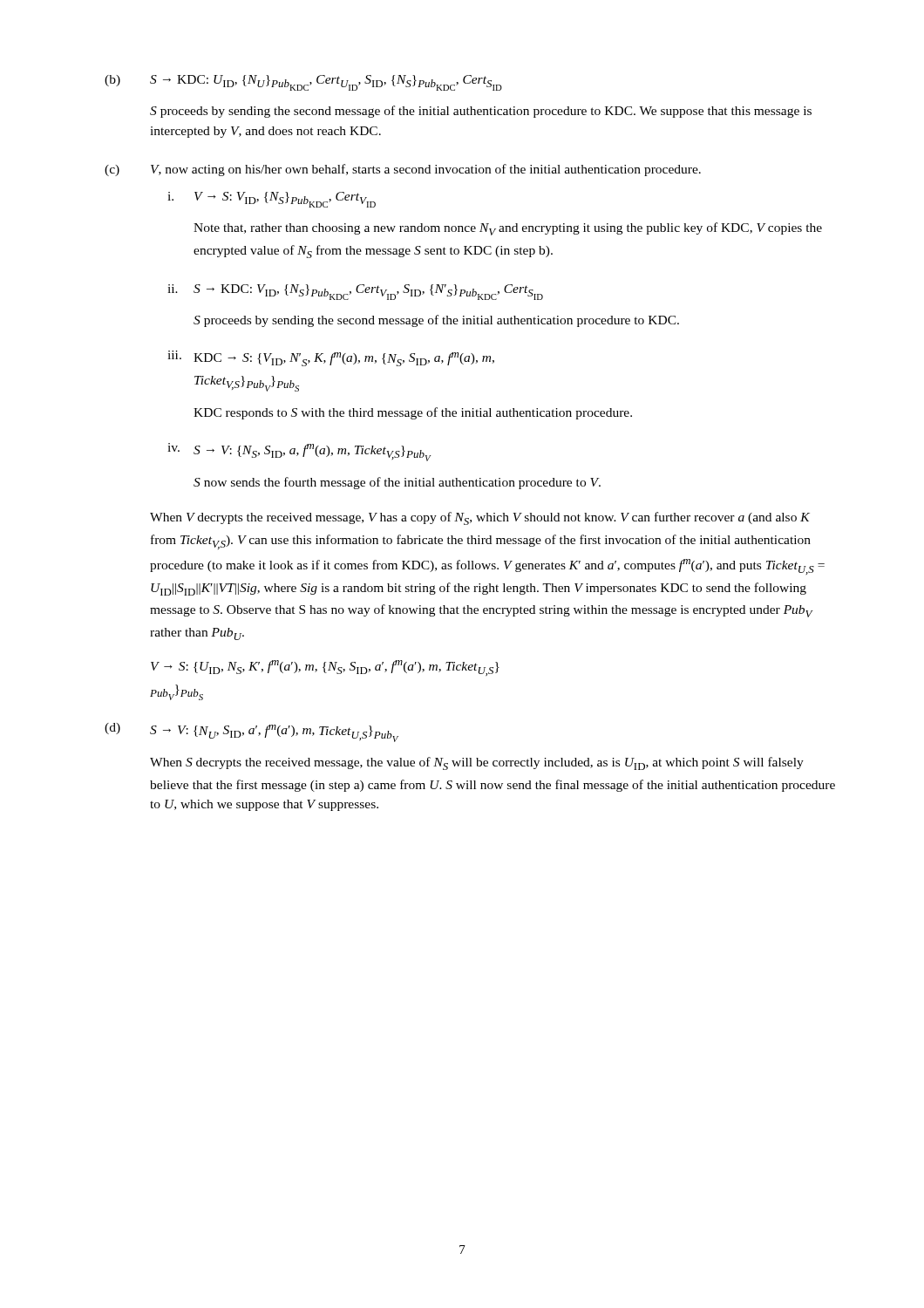This screenshot has height=1308, width=924.
Task: Find the text starting "(c) V, now"
Action: (403, 170)
